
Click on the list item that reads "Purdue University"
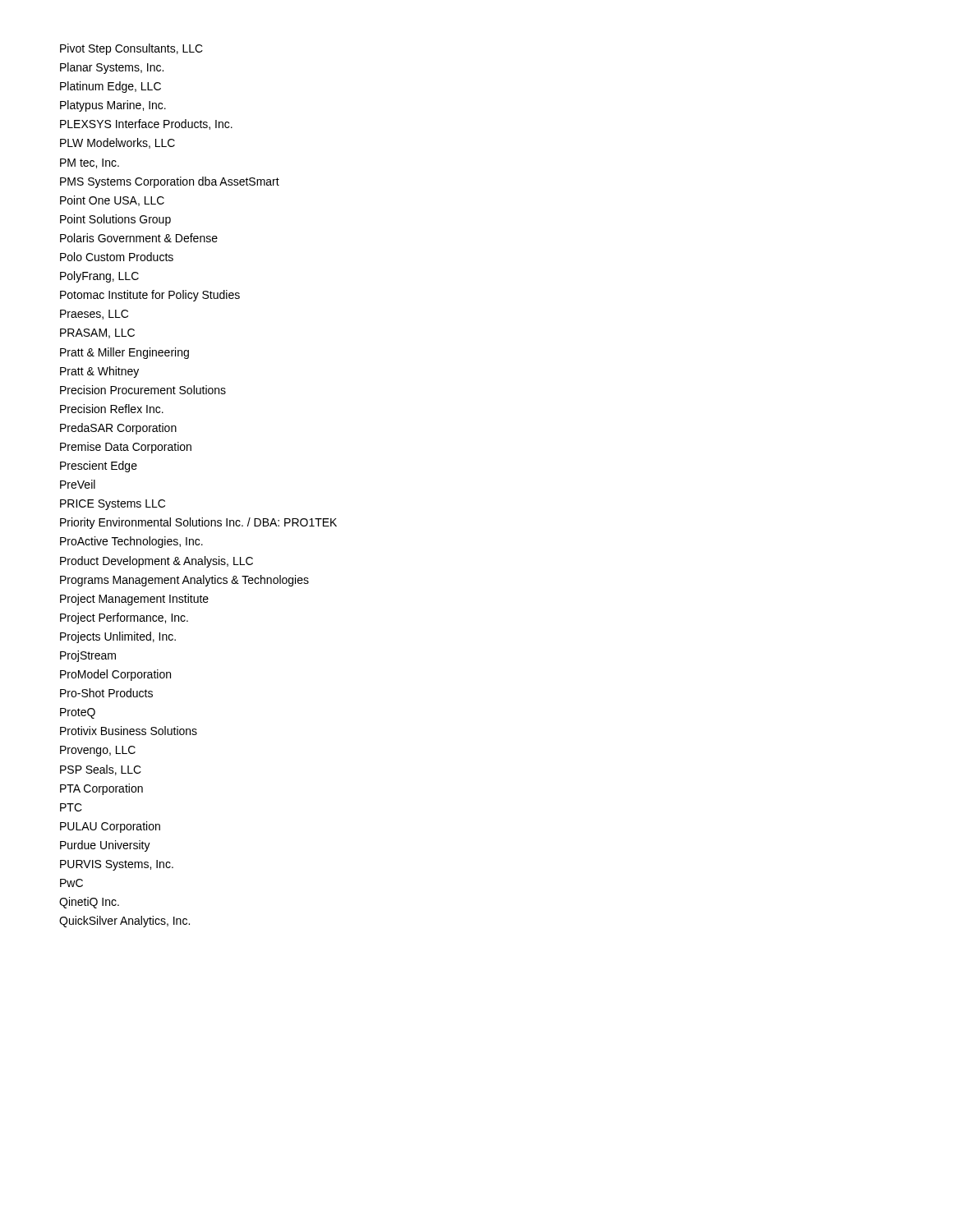[x=105, y=845]
